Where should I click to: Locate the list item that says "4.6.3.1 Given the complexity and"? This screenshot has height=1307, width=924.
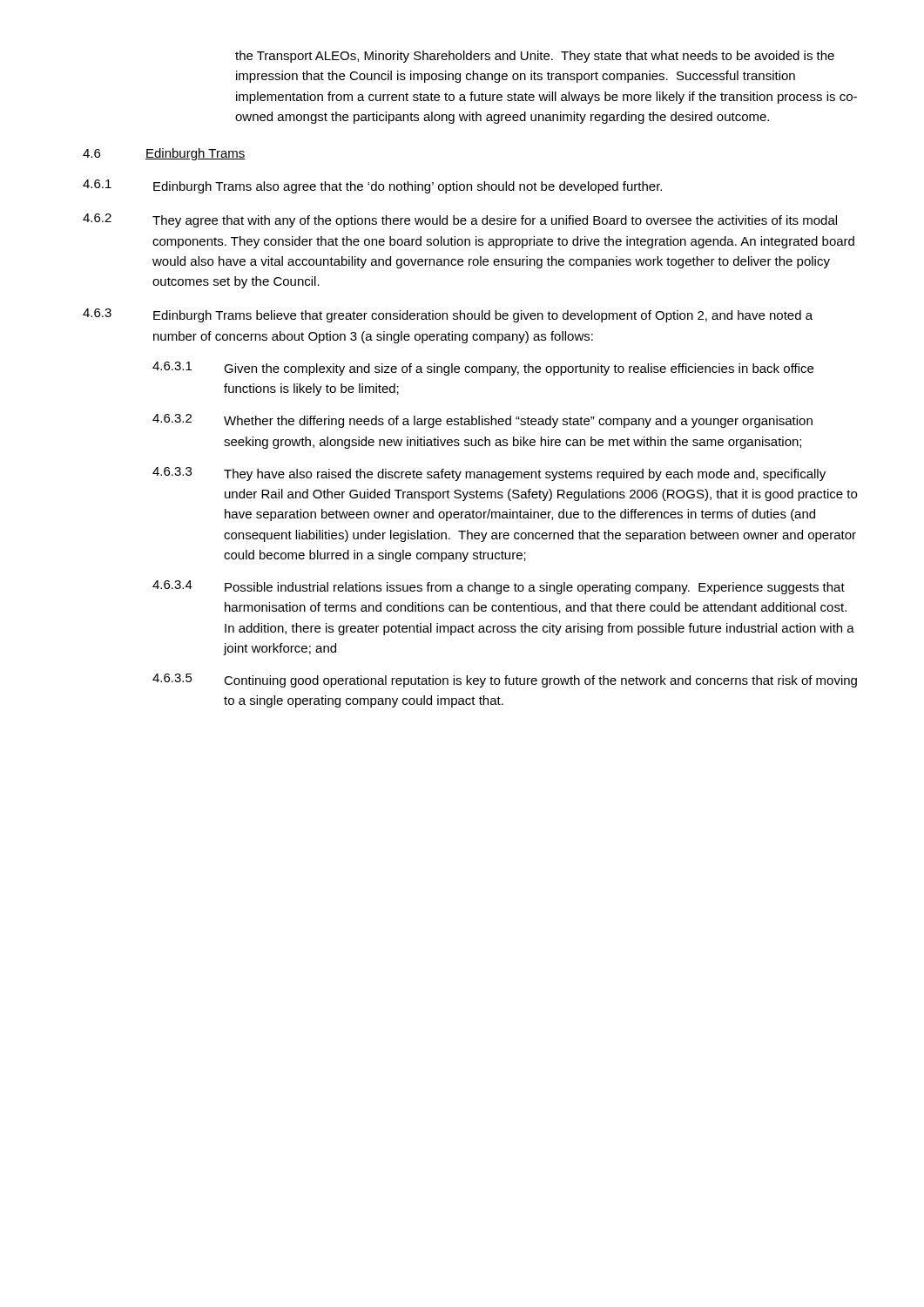click(x=506, y=378)
